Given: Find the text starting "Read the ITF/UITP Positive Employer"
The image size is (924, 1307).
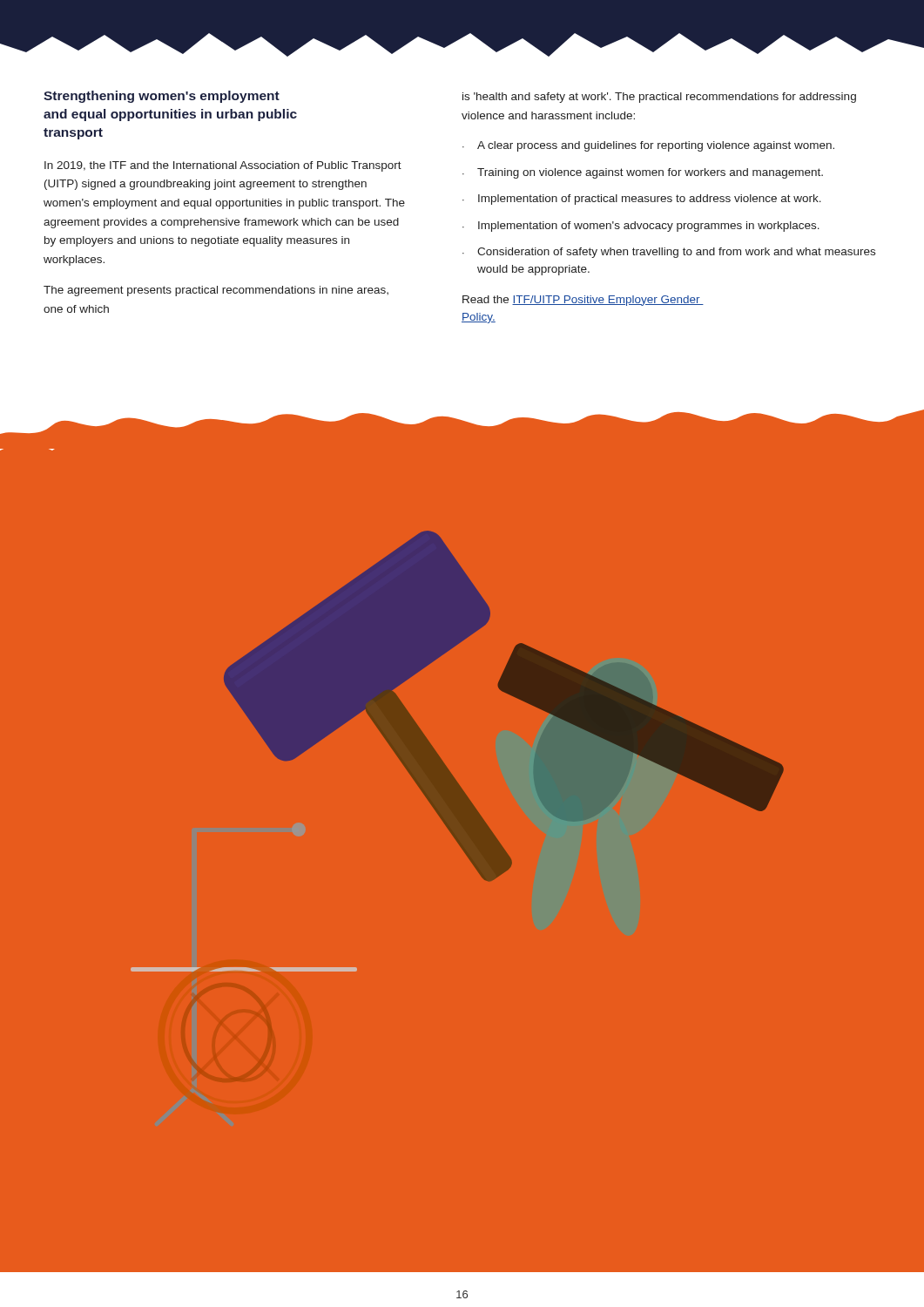Looking at the screenshot, I should tap(582, 308).
